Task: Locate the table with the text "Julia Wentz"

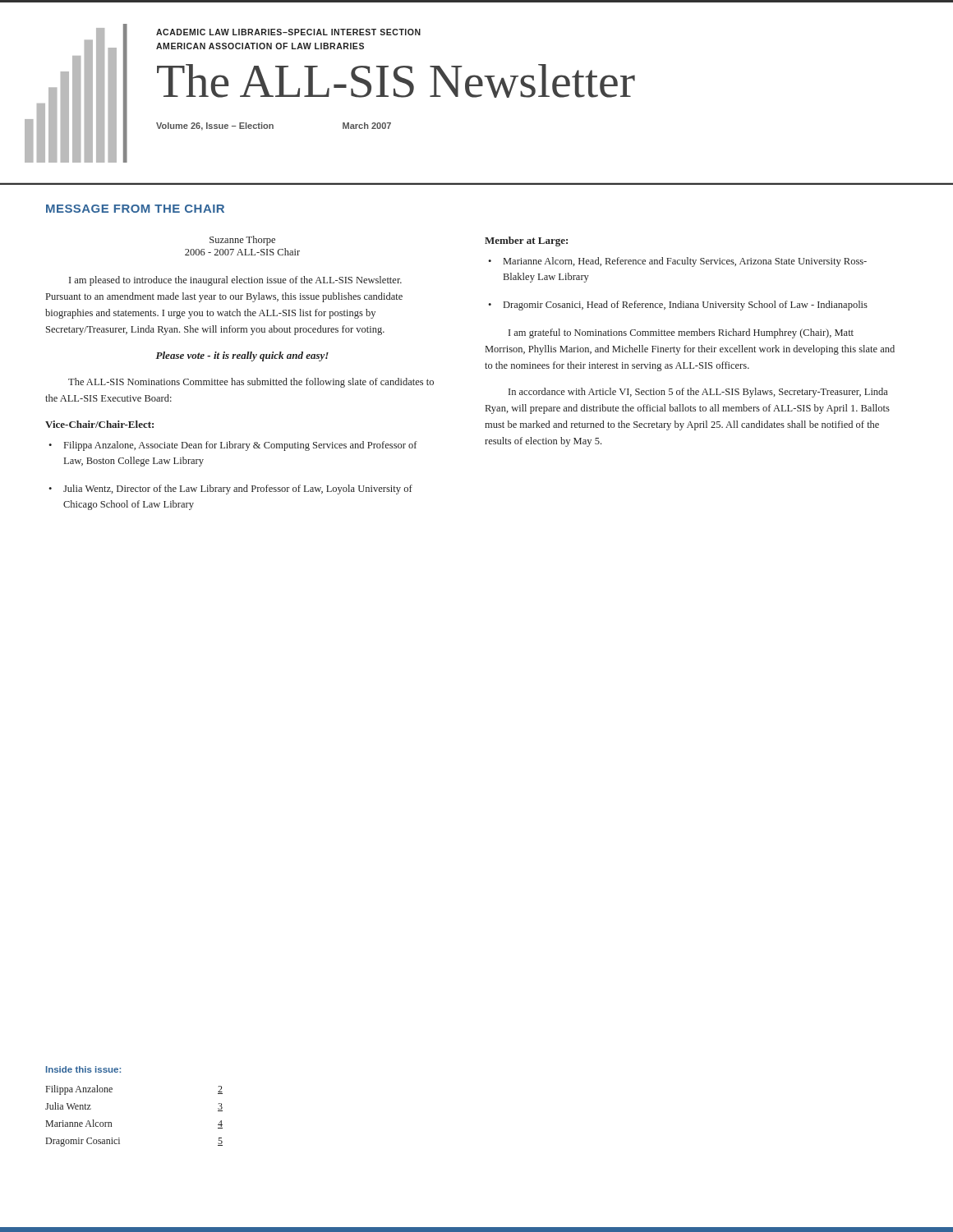Action: [x=168, y=1107]
